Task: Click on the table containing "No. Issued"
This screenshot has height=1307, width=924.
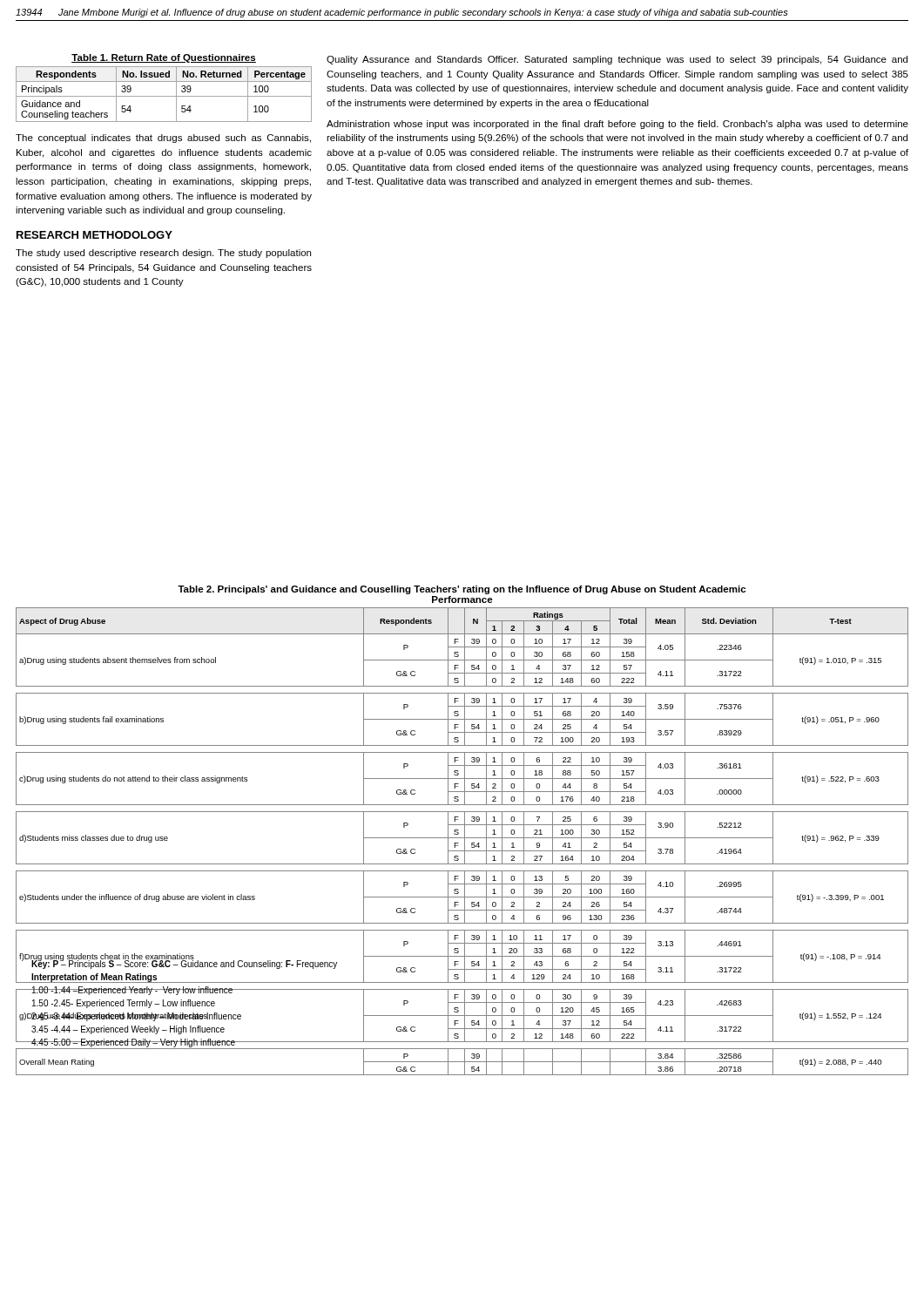Action: tap(164, 87)
